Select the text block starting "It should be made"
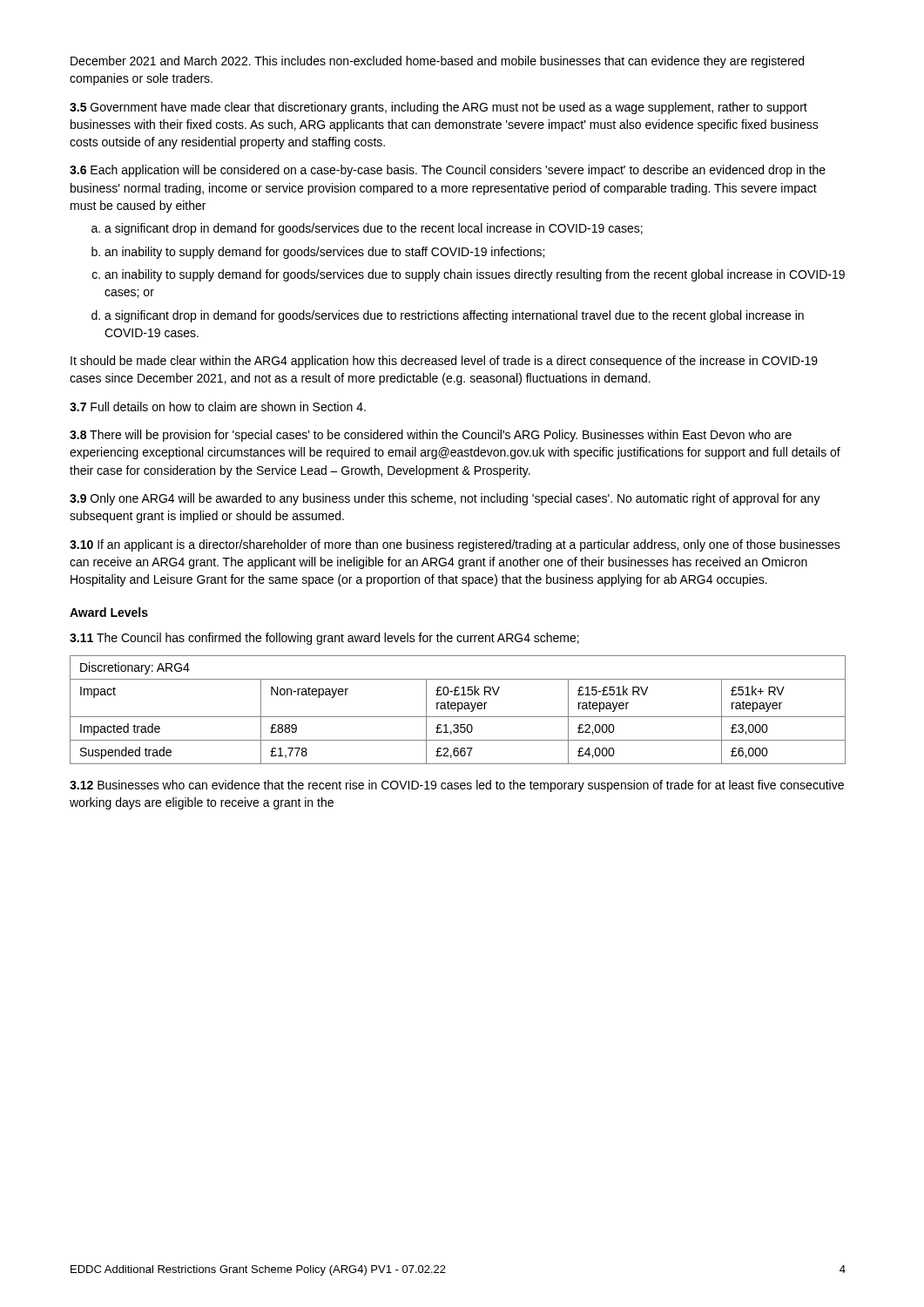 444,370
